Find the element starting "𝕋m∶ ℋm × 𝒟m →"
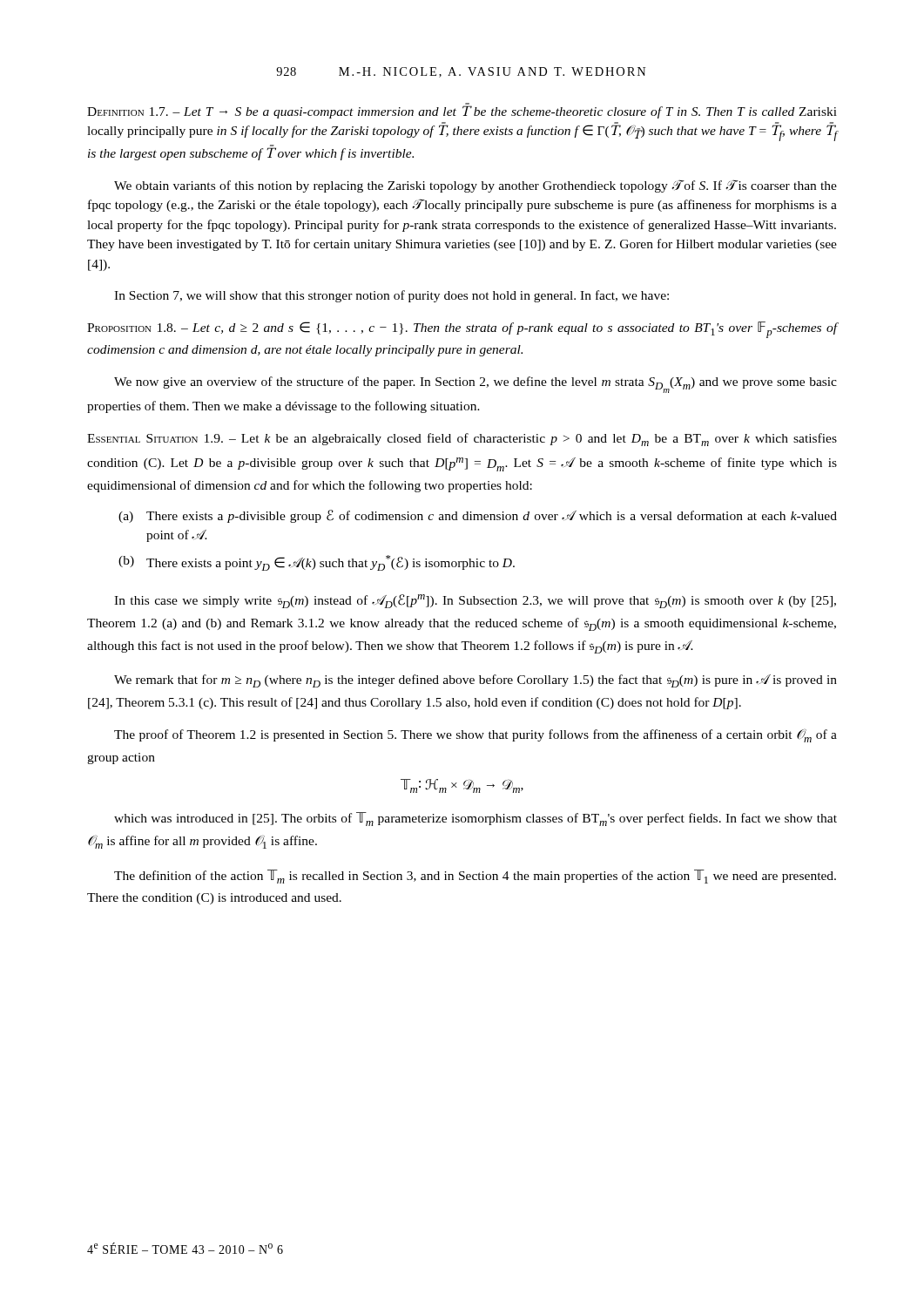Viewport: 924px width, 1307px height. tap(462, 786)
